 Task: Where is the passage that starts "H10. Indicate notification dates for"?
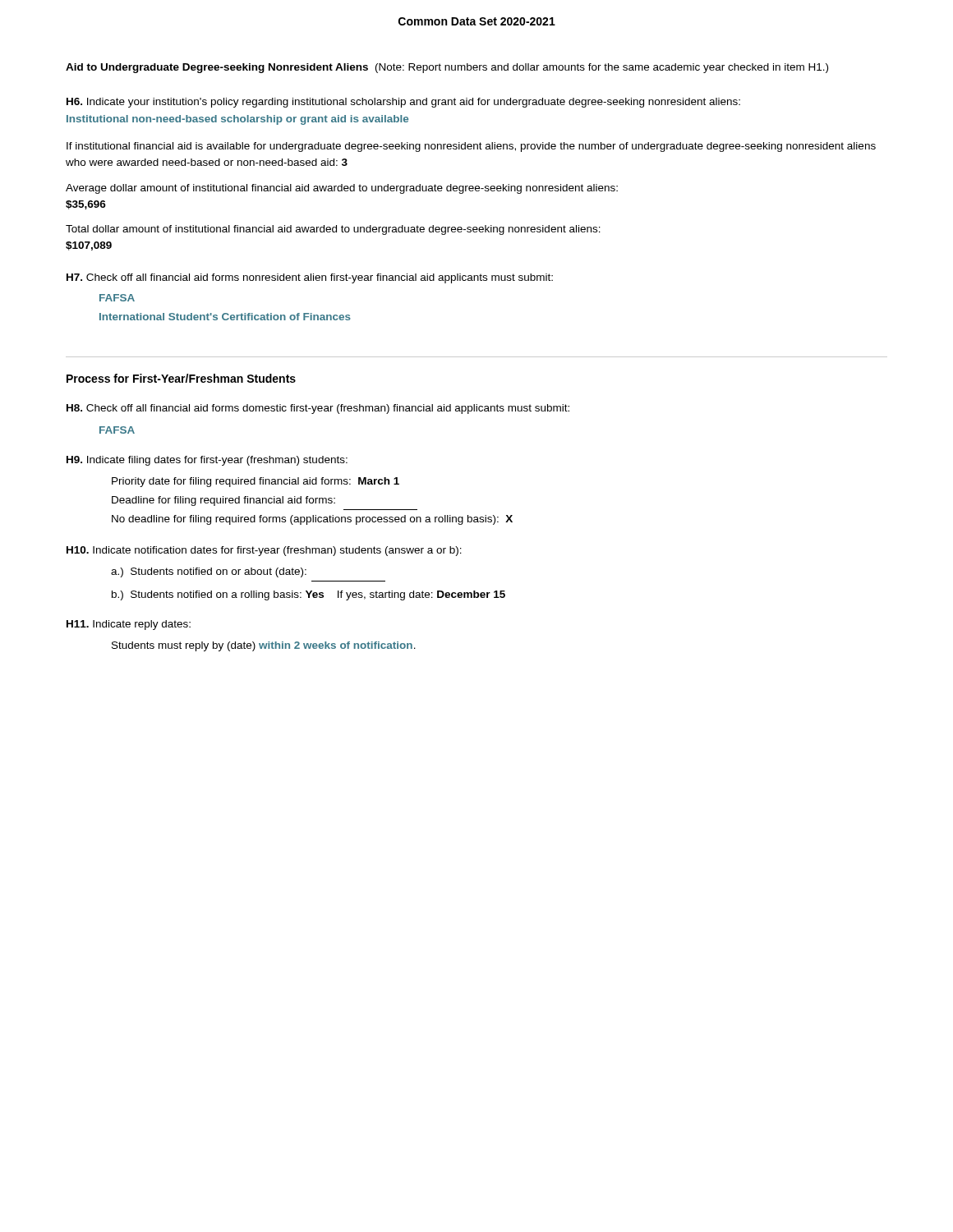264,550
